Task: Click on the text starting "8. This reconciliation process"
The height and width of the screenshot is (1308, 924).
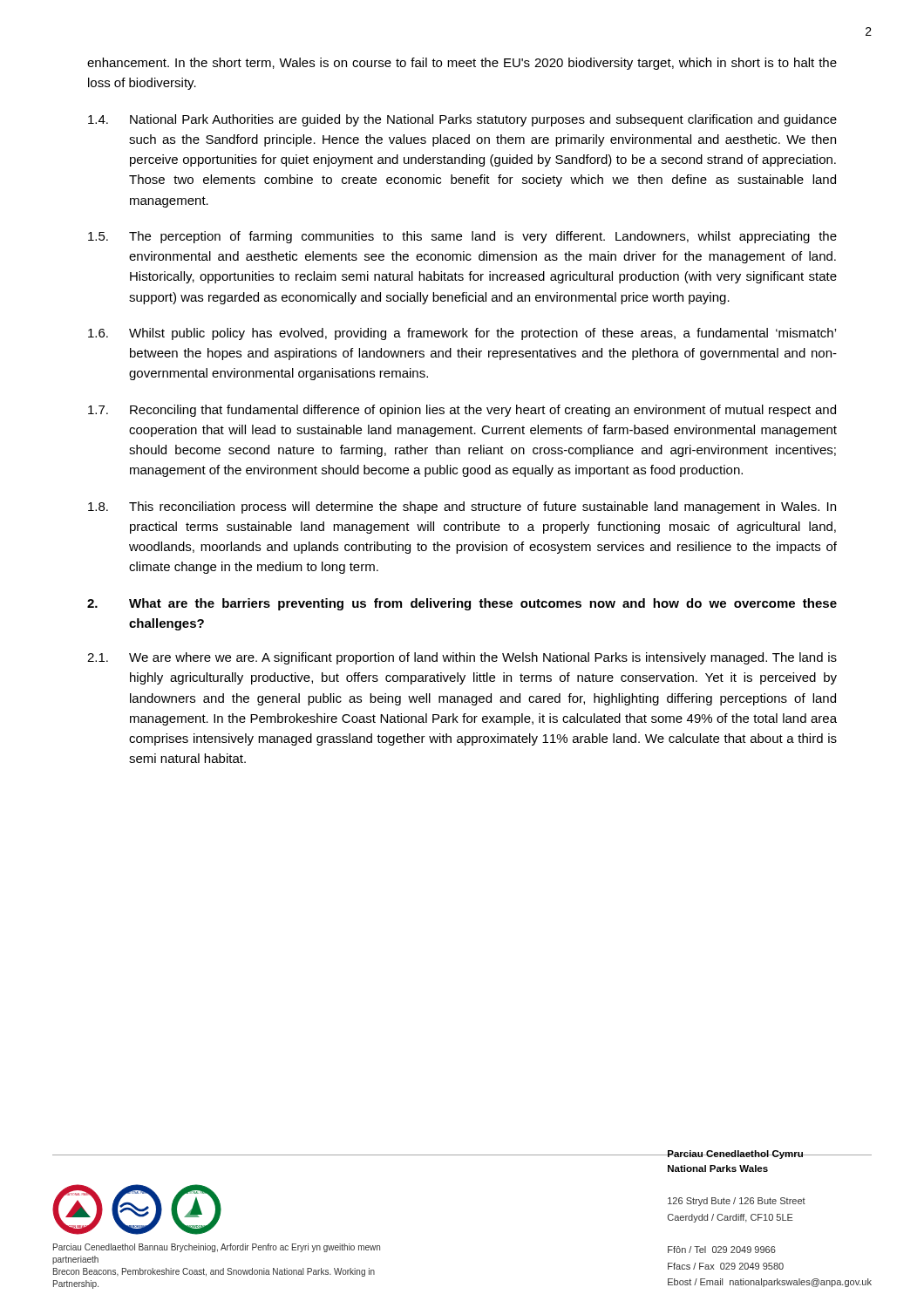Action: pyautogui.click(x=462, y=536)
